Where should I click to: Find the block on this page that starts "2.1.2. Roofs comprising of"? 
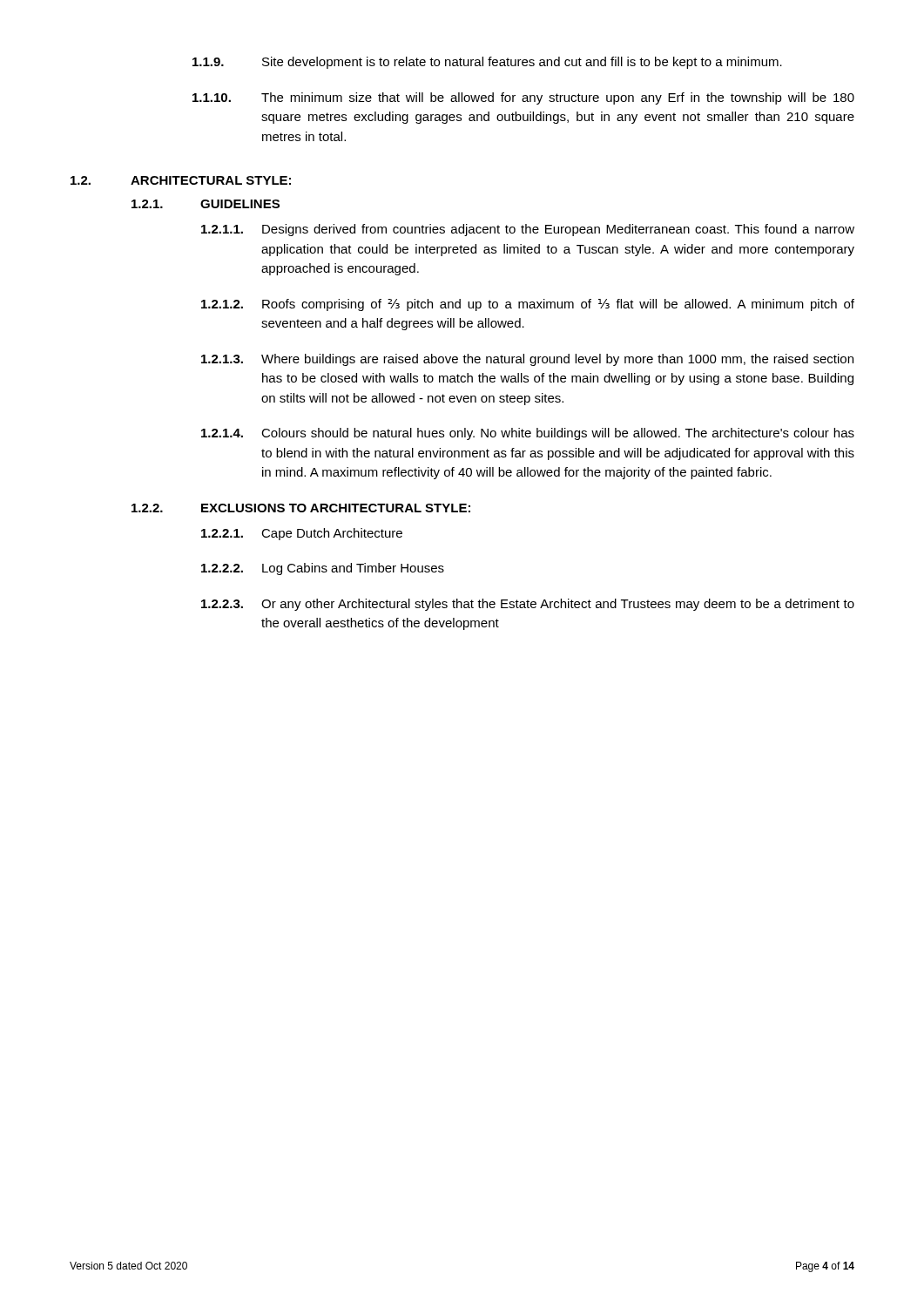pos(527,314)
